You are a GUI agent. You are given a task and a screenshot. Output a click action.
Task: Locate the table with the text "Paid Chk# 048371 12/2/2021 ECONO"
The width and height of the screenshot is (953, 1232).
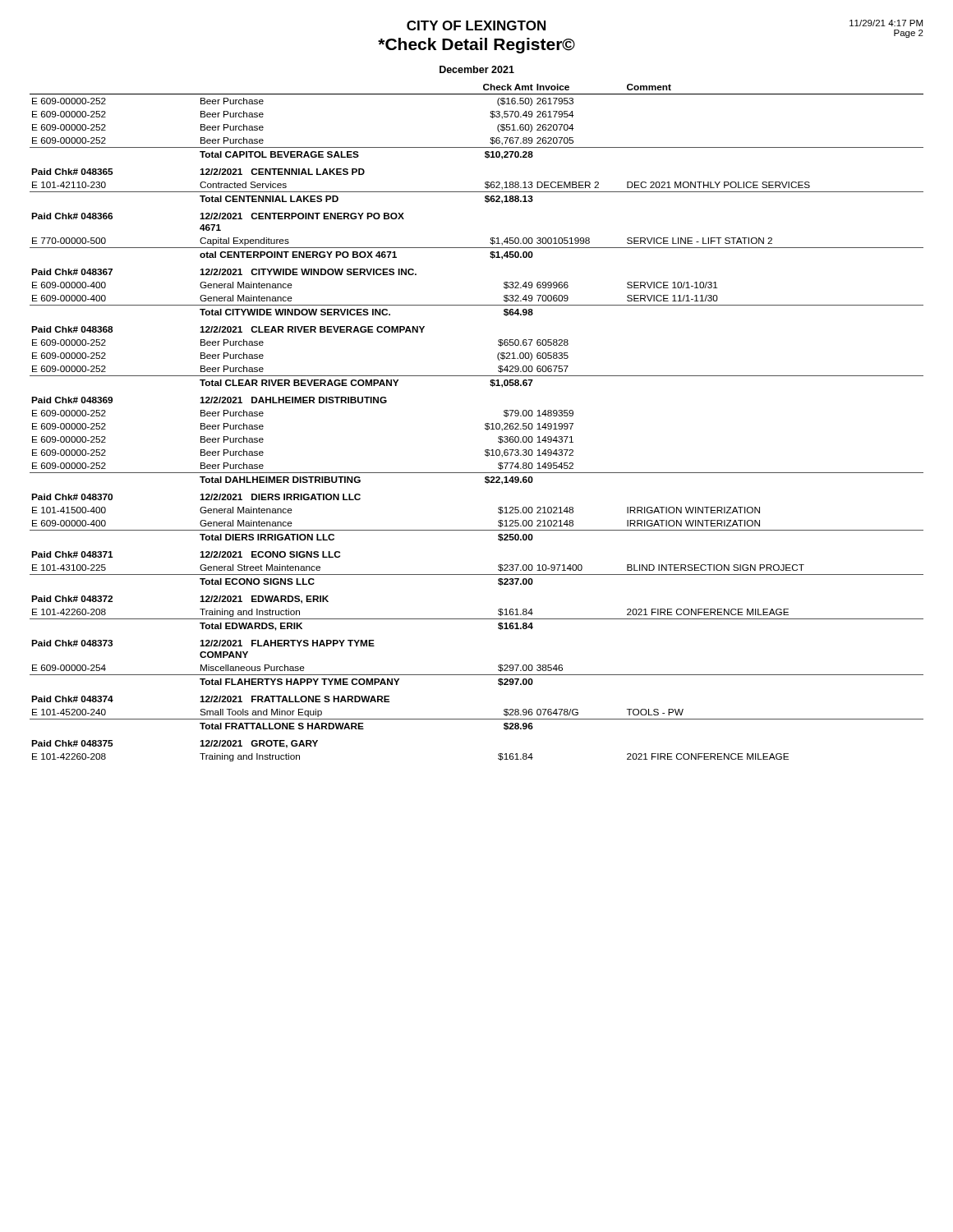pos(476,552)
